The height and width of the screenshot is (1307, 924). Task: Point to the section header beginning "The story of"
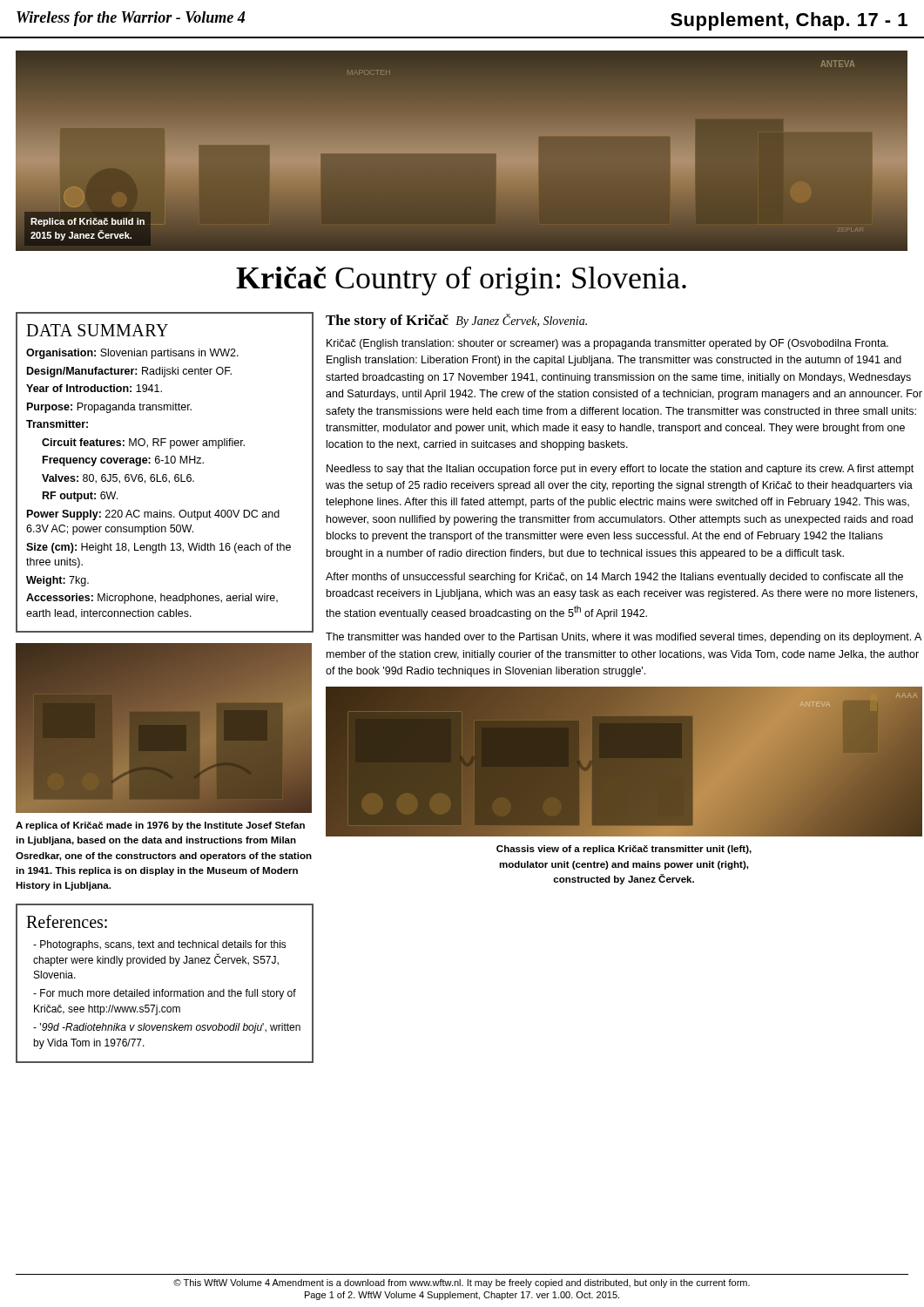[x=457, y=320]
